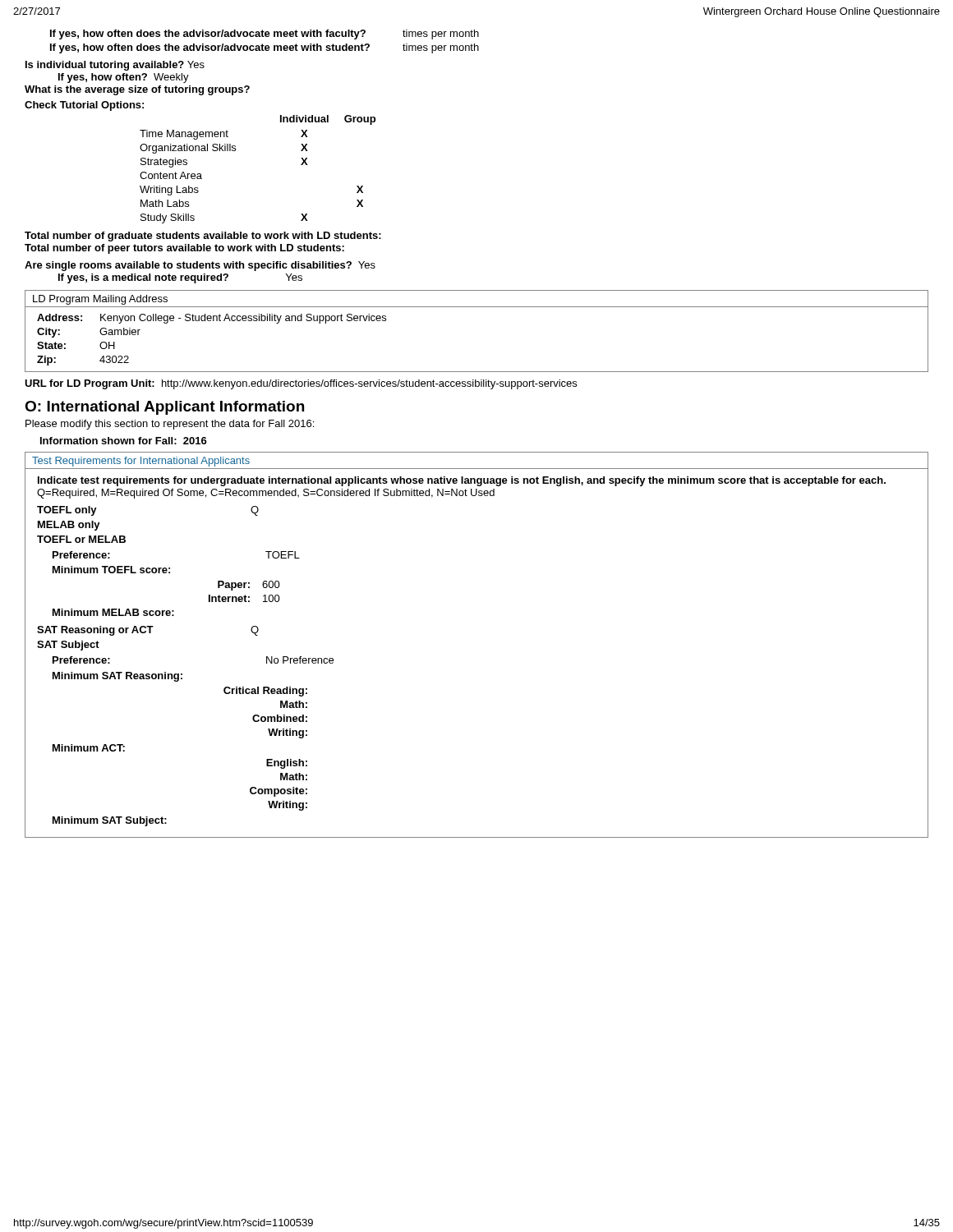Find the block on this page that starts "Minimum SAT Reasoning: Critical"

(x=117, y=677)
